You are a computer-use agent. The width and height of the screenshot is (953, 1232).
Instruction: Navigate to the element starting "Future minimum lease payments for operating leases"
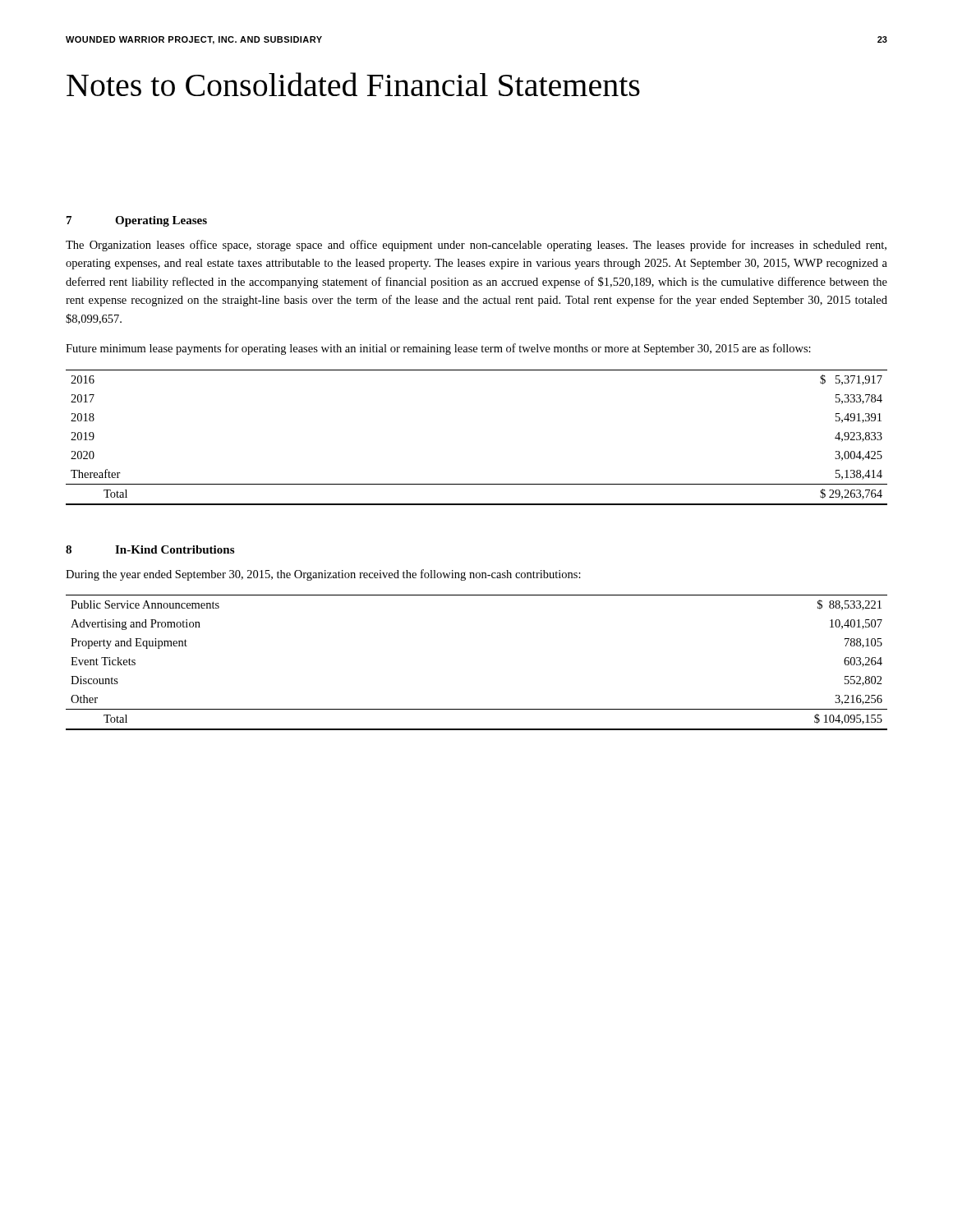(439, 349)
